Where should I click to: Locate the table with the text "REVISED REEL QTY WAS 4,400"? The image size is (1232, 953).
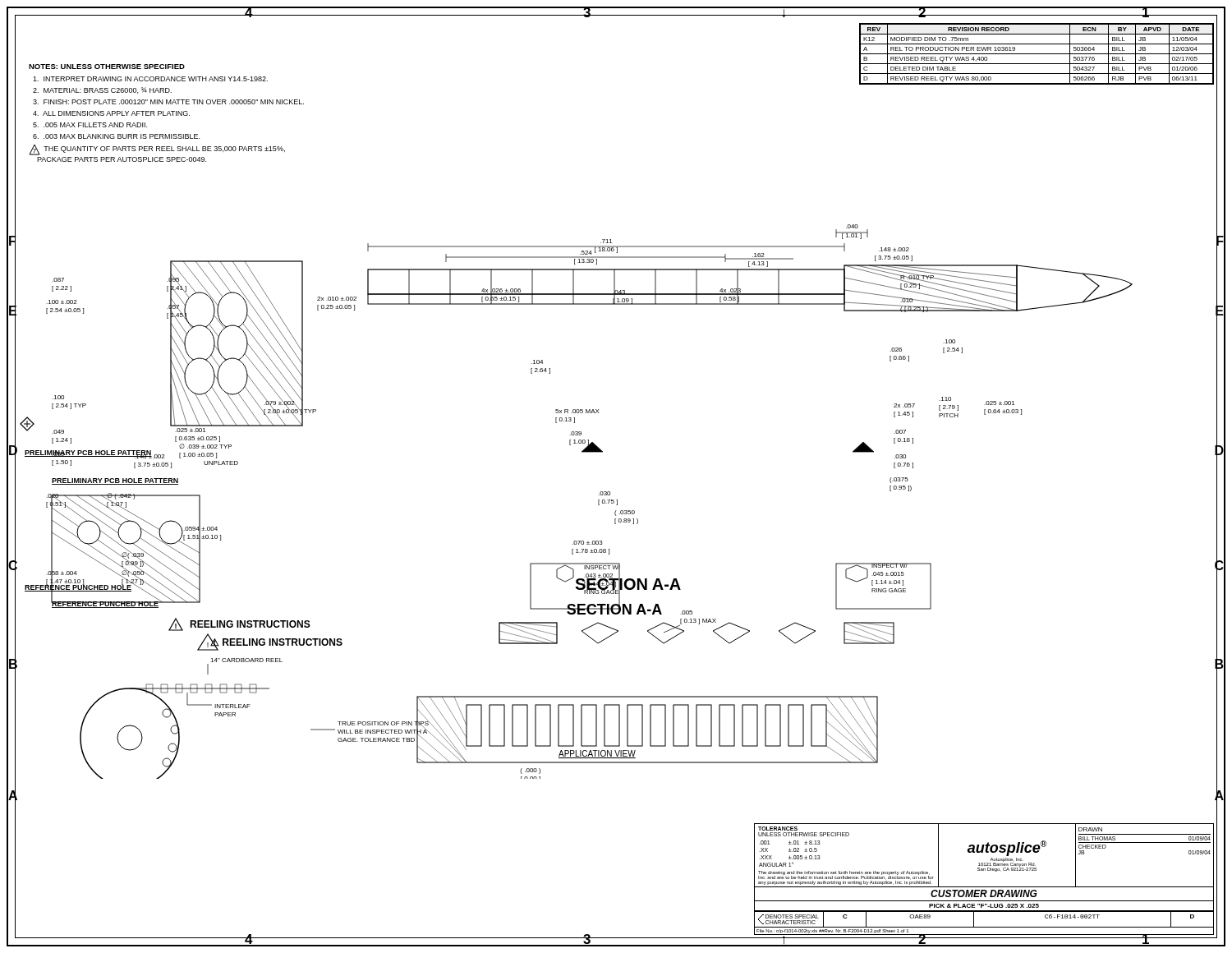pyautogui.click(x=1036, y=54)
